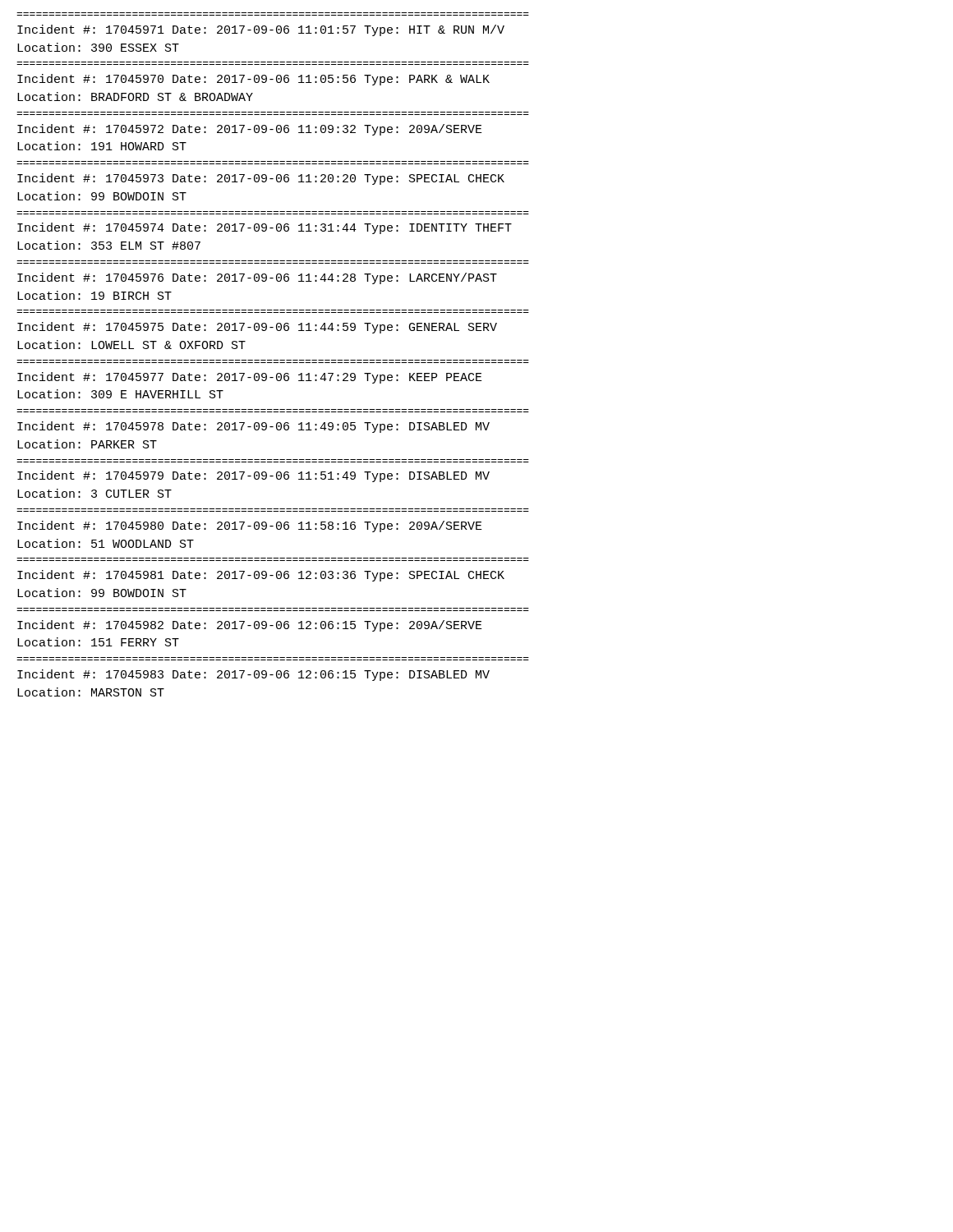Click the passage that begins "================================================================================ Incident #: 17045979 Date: 2017-09-06"

click(x=476, y=479)
